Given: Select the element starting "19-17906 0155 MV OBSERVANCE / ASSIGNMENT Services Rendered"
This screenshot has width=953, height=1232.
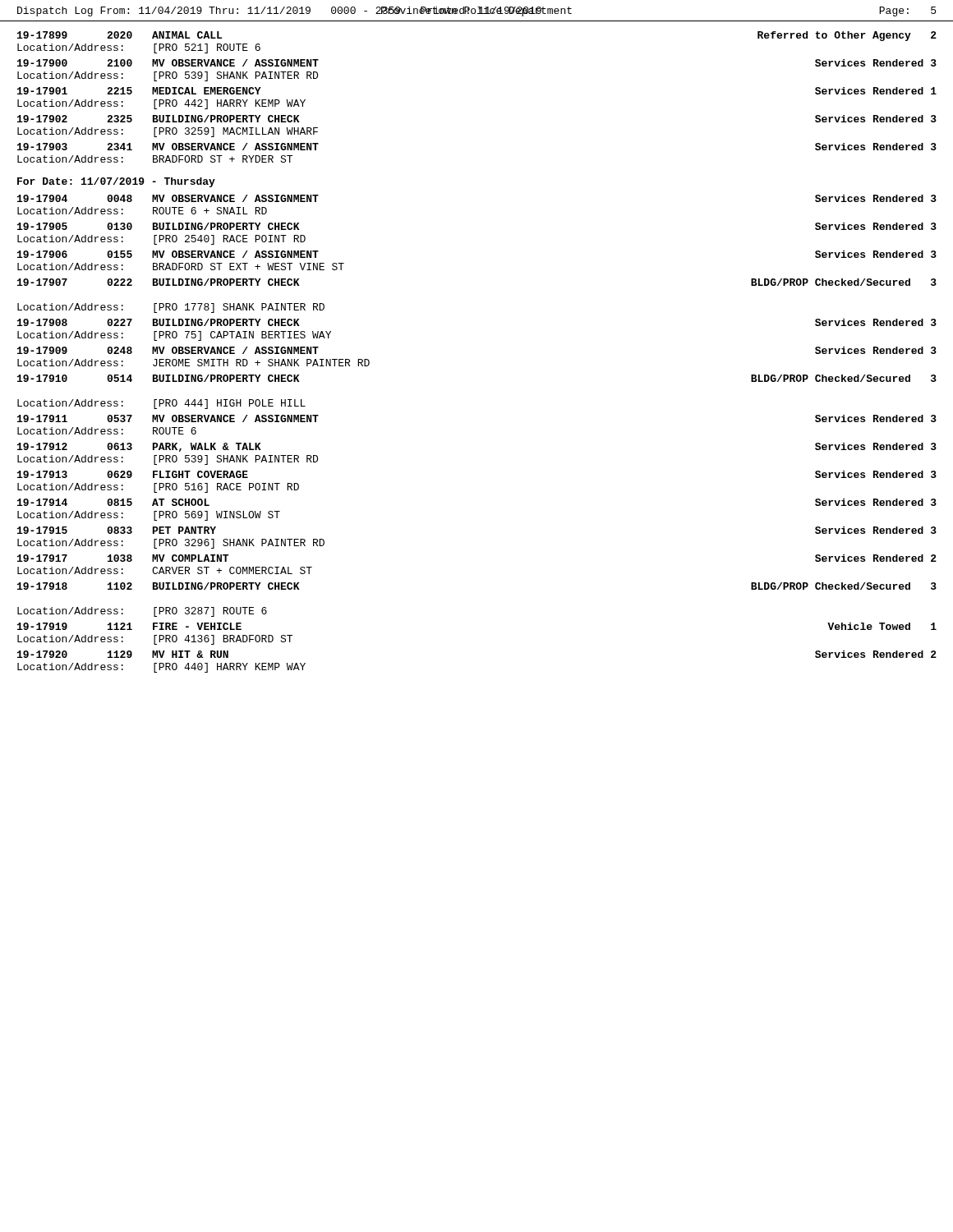Looking at the screenshot, I should 45,254.
